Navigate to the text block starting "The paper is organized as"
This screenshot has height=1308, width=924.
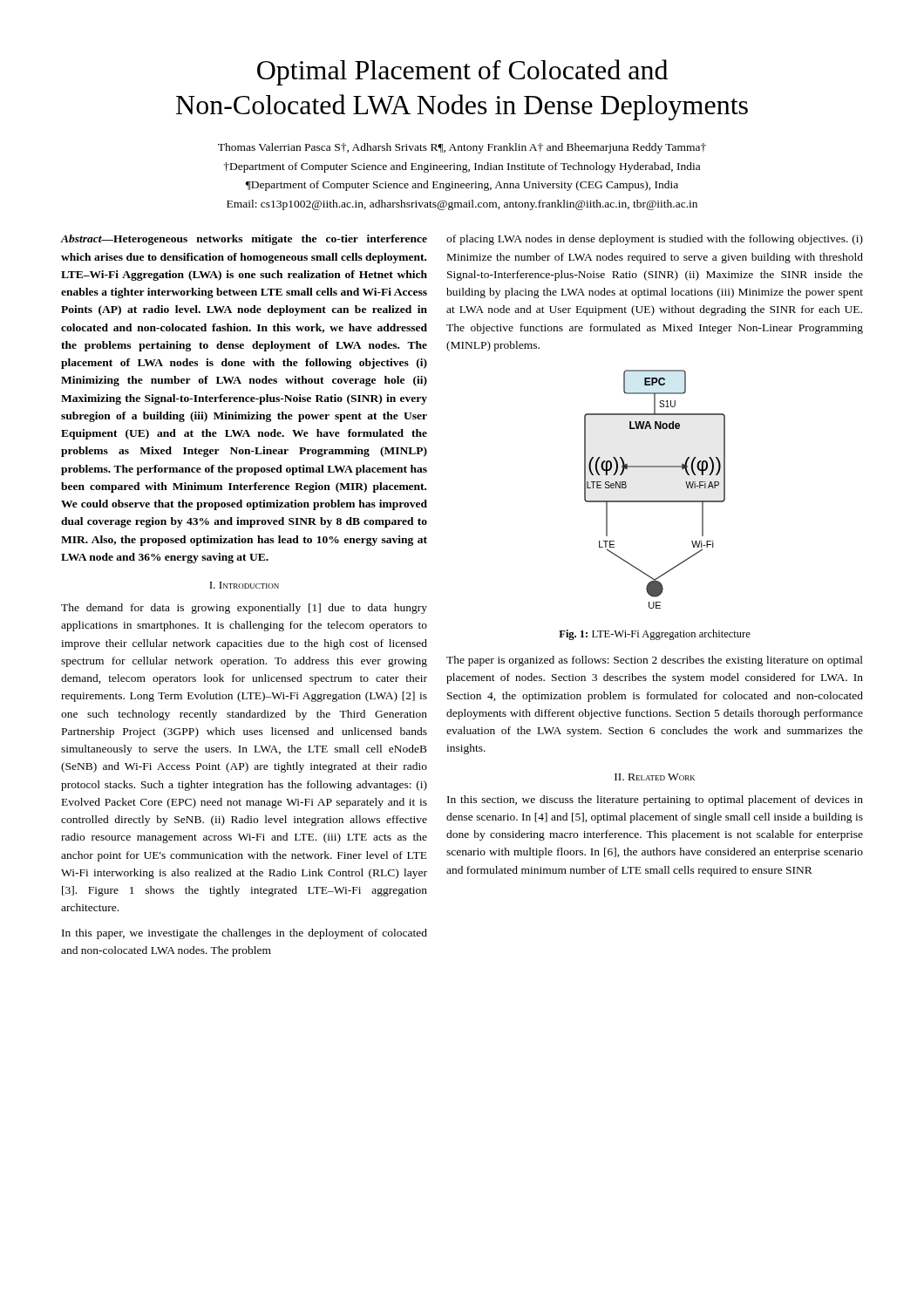[655, 704]
